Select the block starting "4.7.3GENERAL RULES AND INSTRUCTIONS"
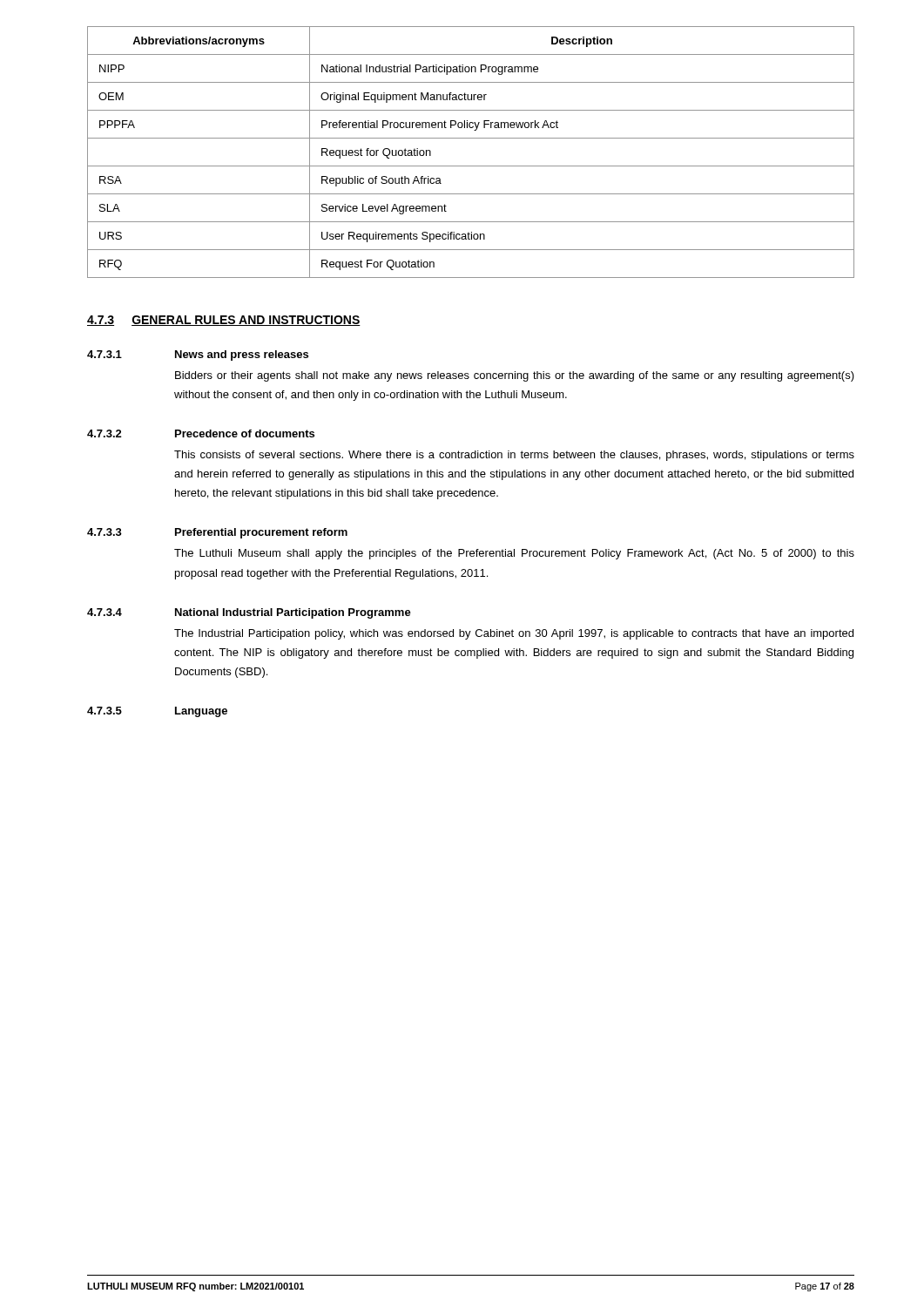 tap(224, 320)
